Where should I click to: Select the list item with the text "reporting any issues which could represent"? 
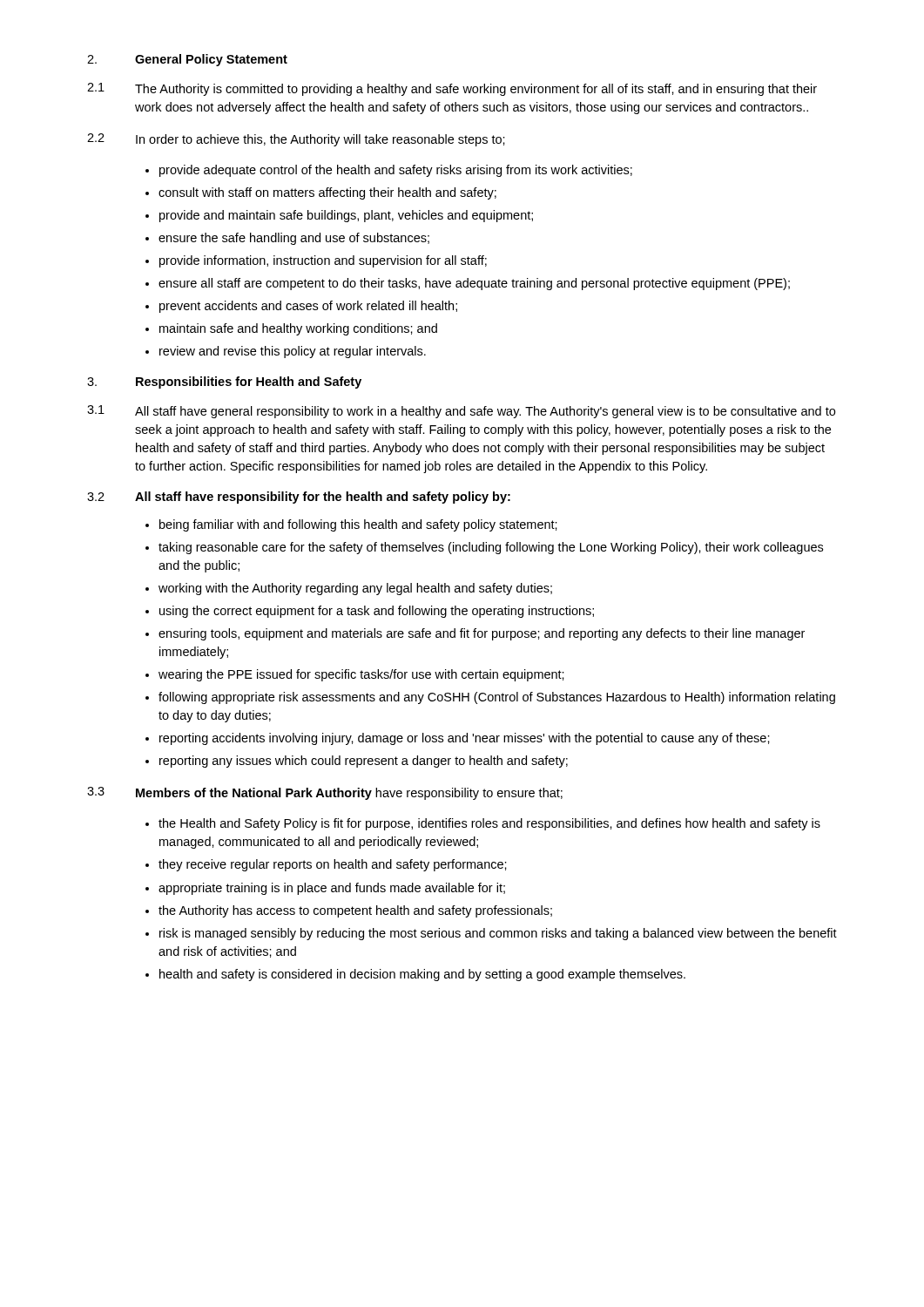(363, 761)
